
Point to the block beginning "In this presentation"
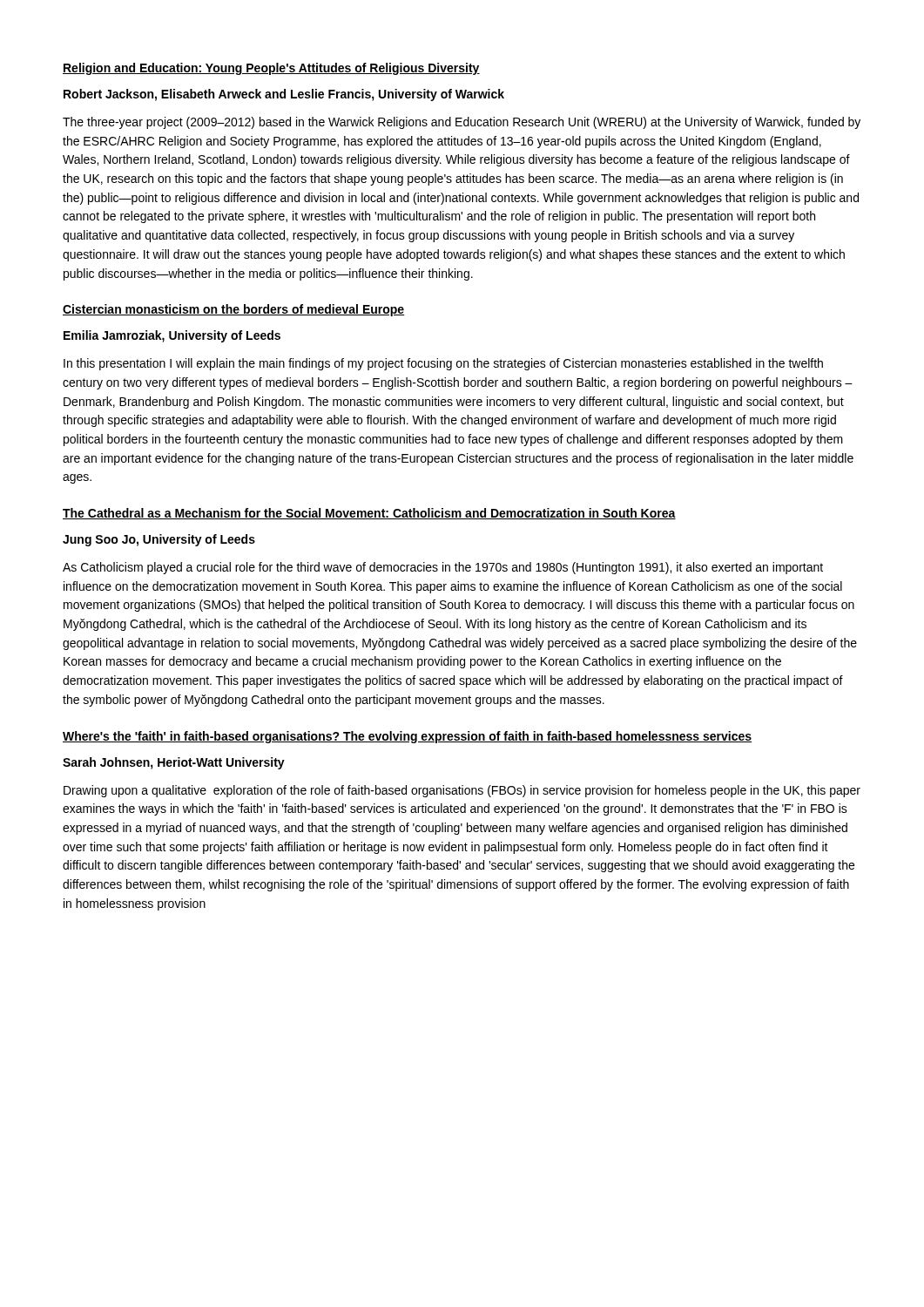(x=458, y=420)
